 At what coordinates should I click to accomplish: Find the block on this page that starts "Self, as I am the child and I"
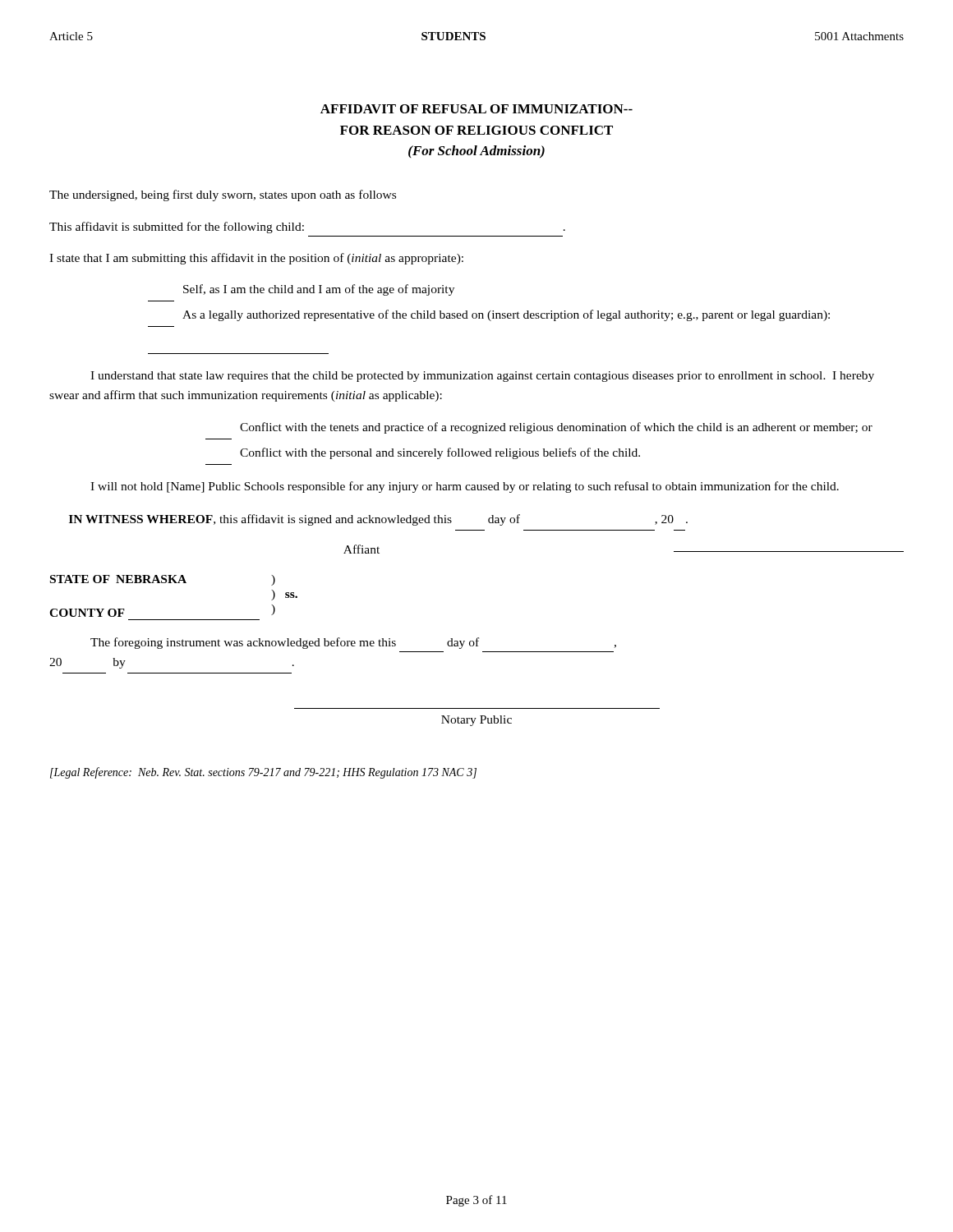point(319,290)
